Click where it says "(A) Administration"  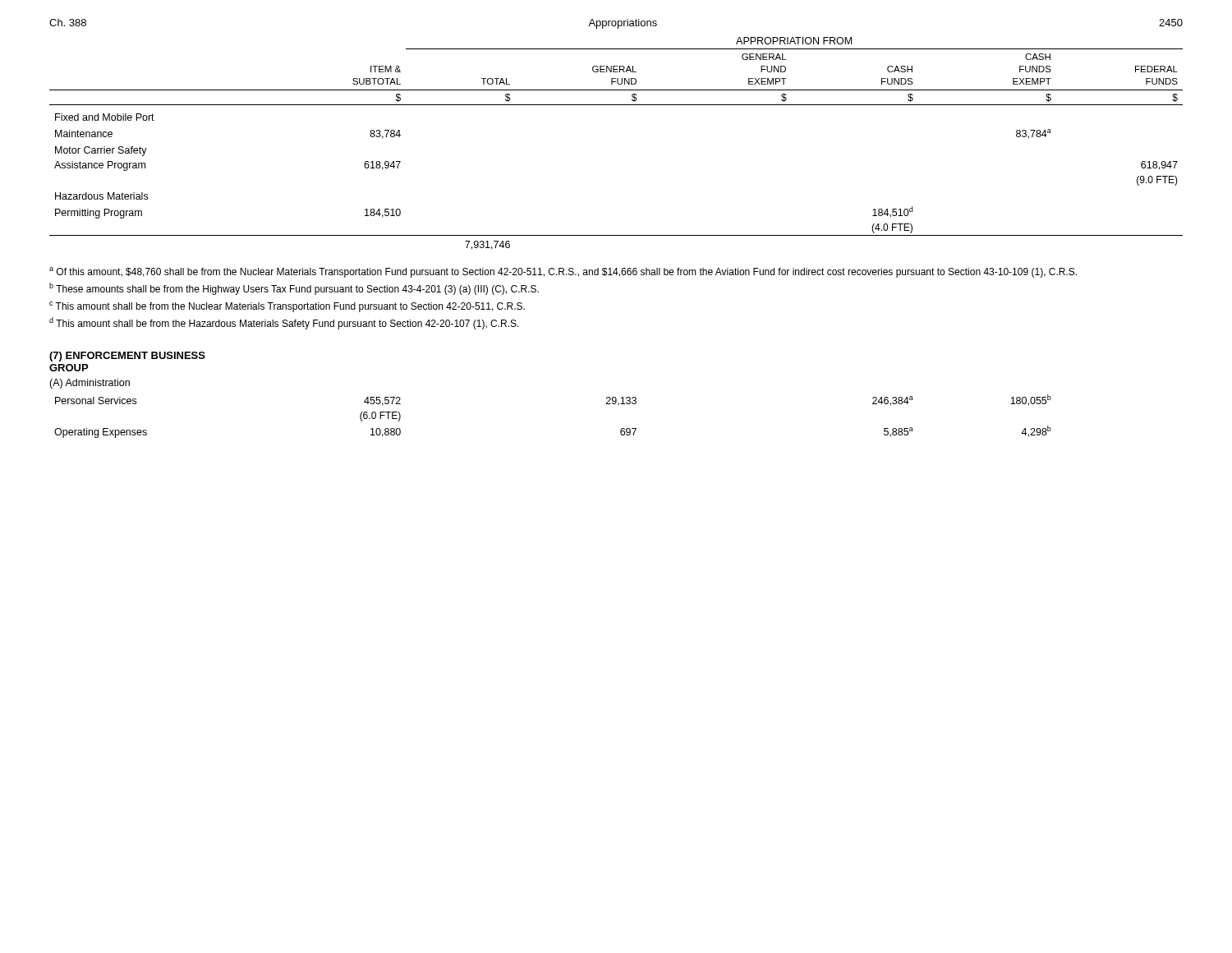click(x=90, y=383)
